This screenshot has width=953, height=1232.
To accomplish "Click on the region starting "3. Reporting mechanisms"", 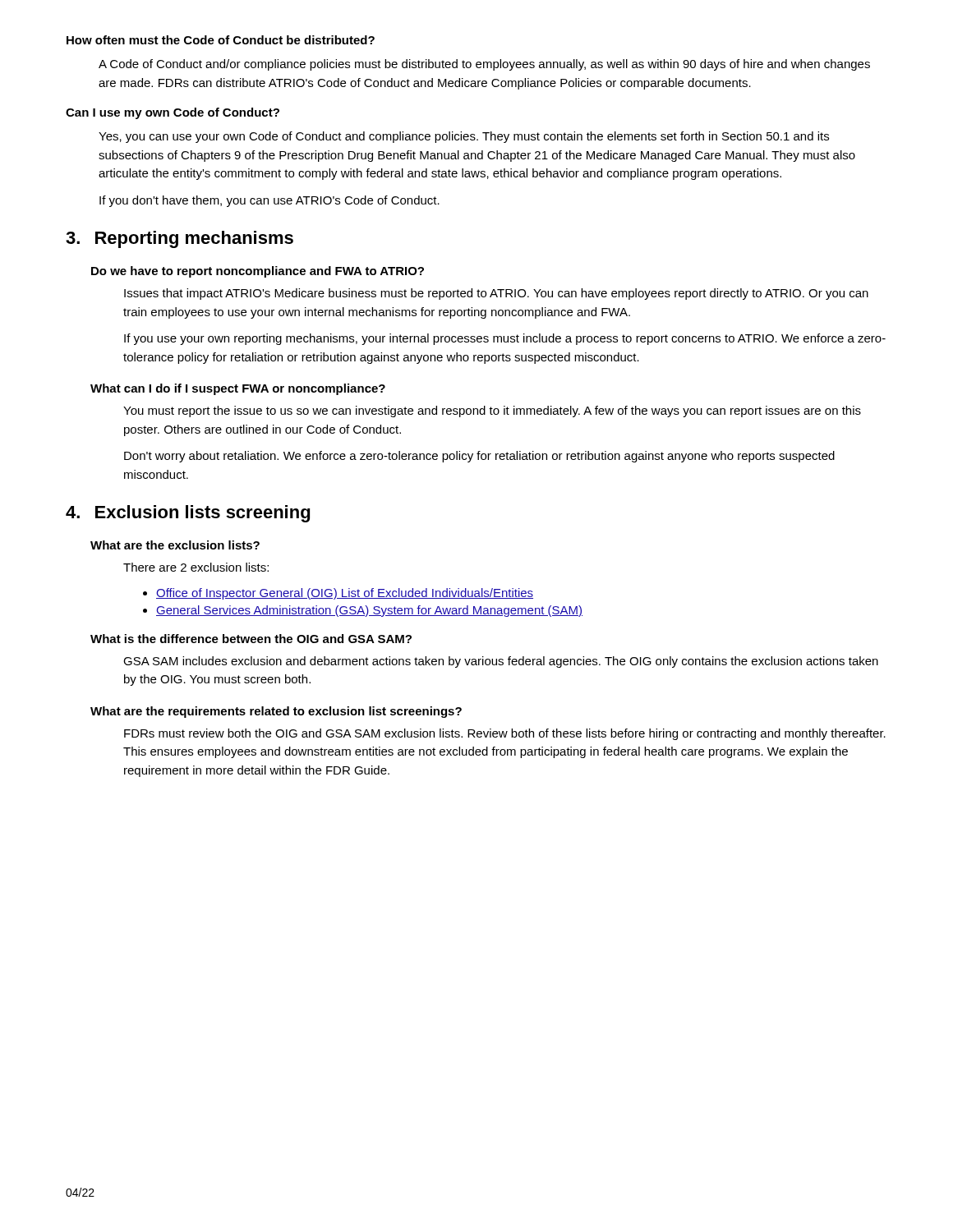I will [180, 238].
